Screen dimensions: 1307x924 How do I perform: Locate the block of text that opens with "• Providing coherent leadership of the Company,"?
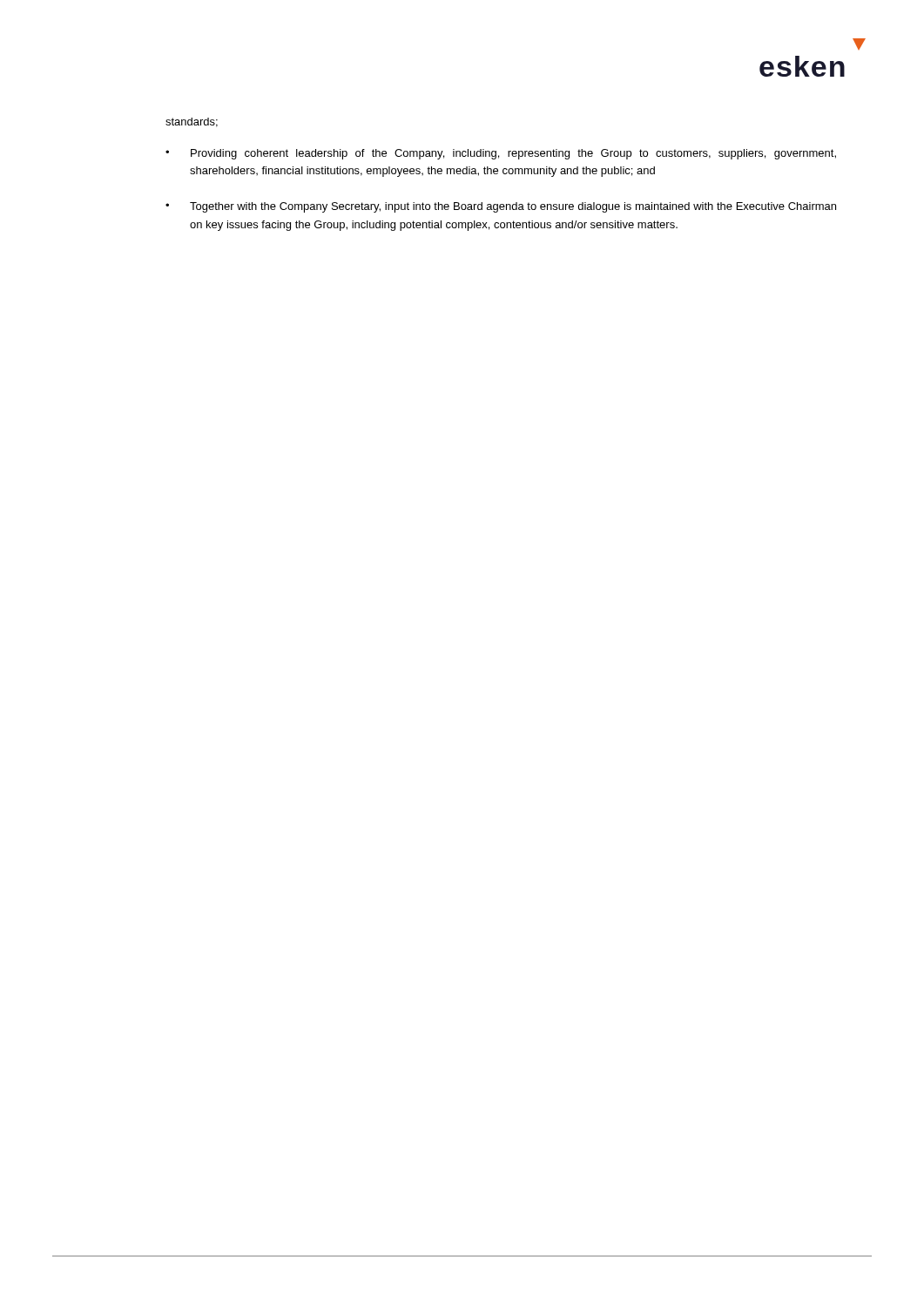click(x=501, y=162)
